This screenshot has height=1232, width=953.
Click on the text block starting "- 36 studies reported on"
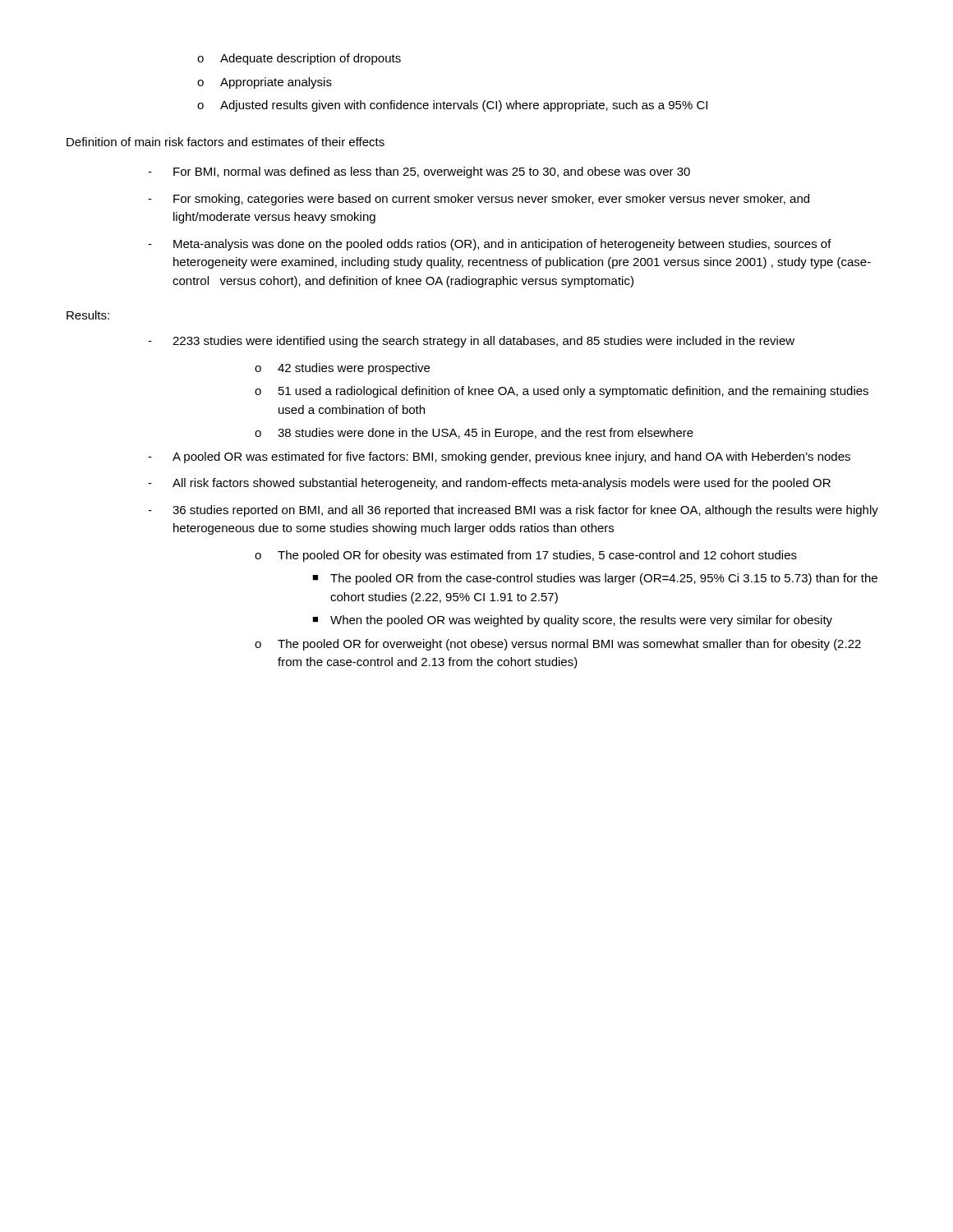coord(518,519)
